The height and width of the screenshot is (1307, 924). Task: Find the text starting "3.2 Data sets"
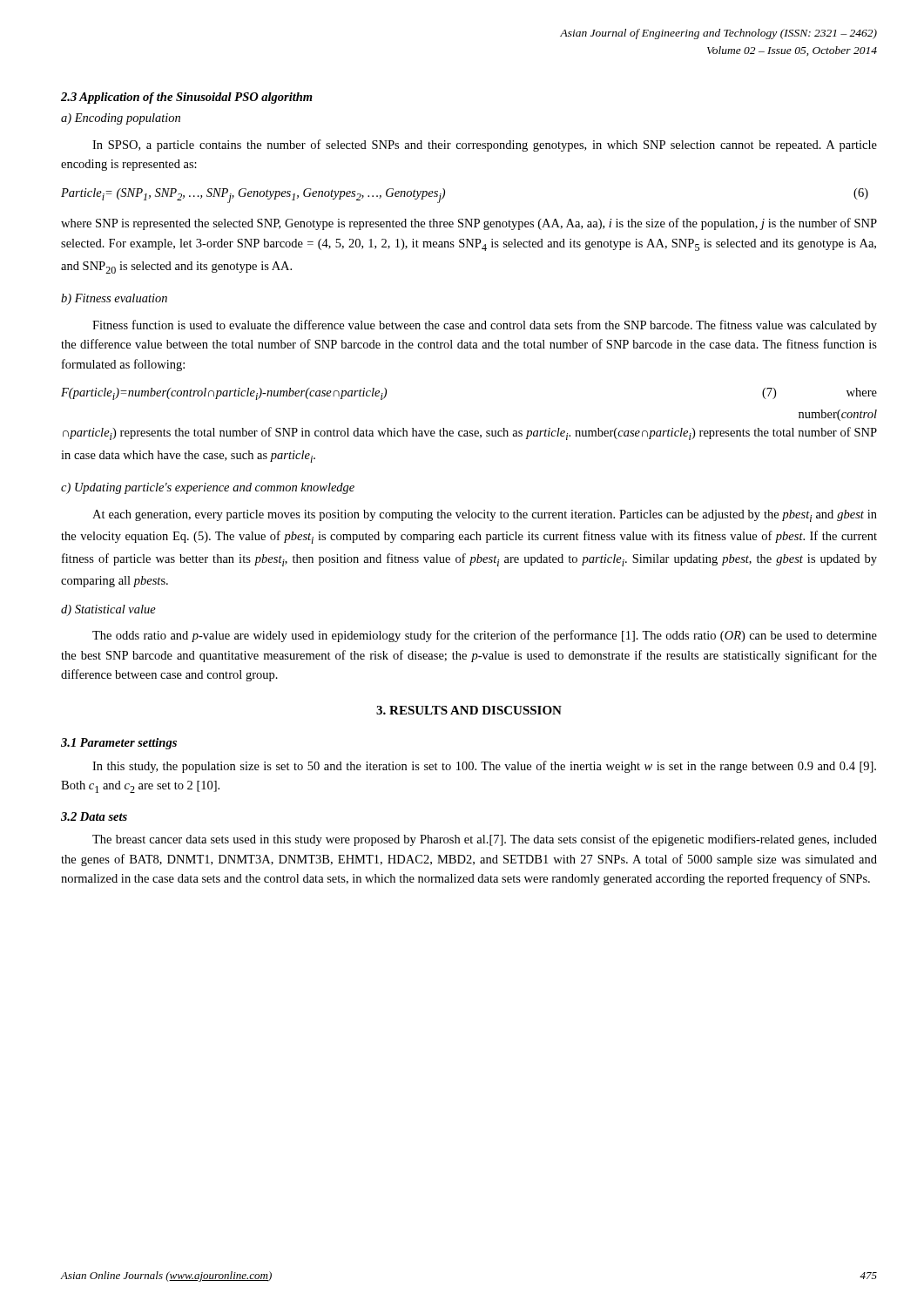click(x=94, y=816)
